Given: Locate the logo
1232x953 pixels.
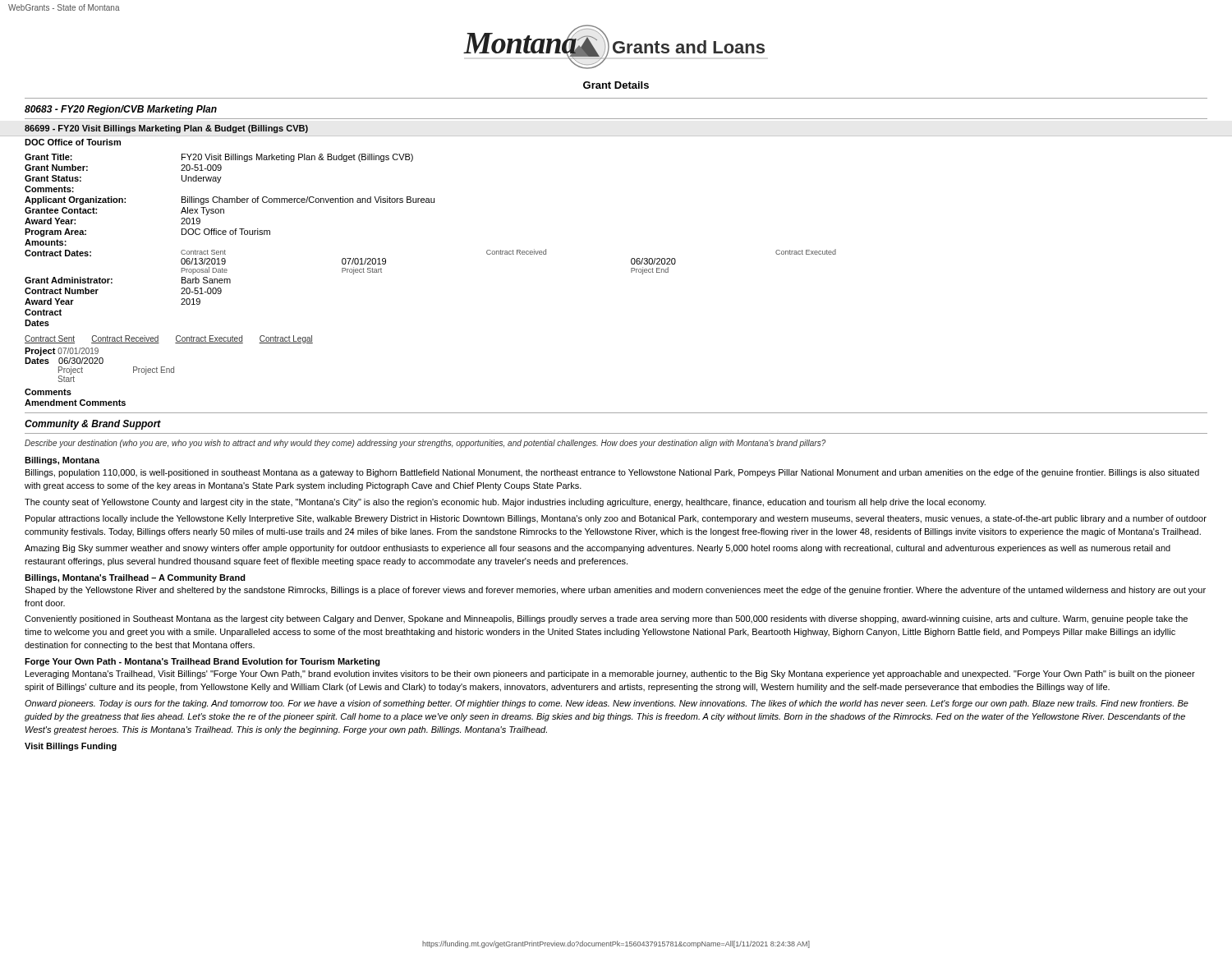Looking at the screenshot, I should [x=616, y=46].
